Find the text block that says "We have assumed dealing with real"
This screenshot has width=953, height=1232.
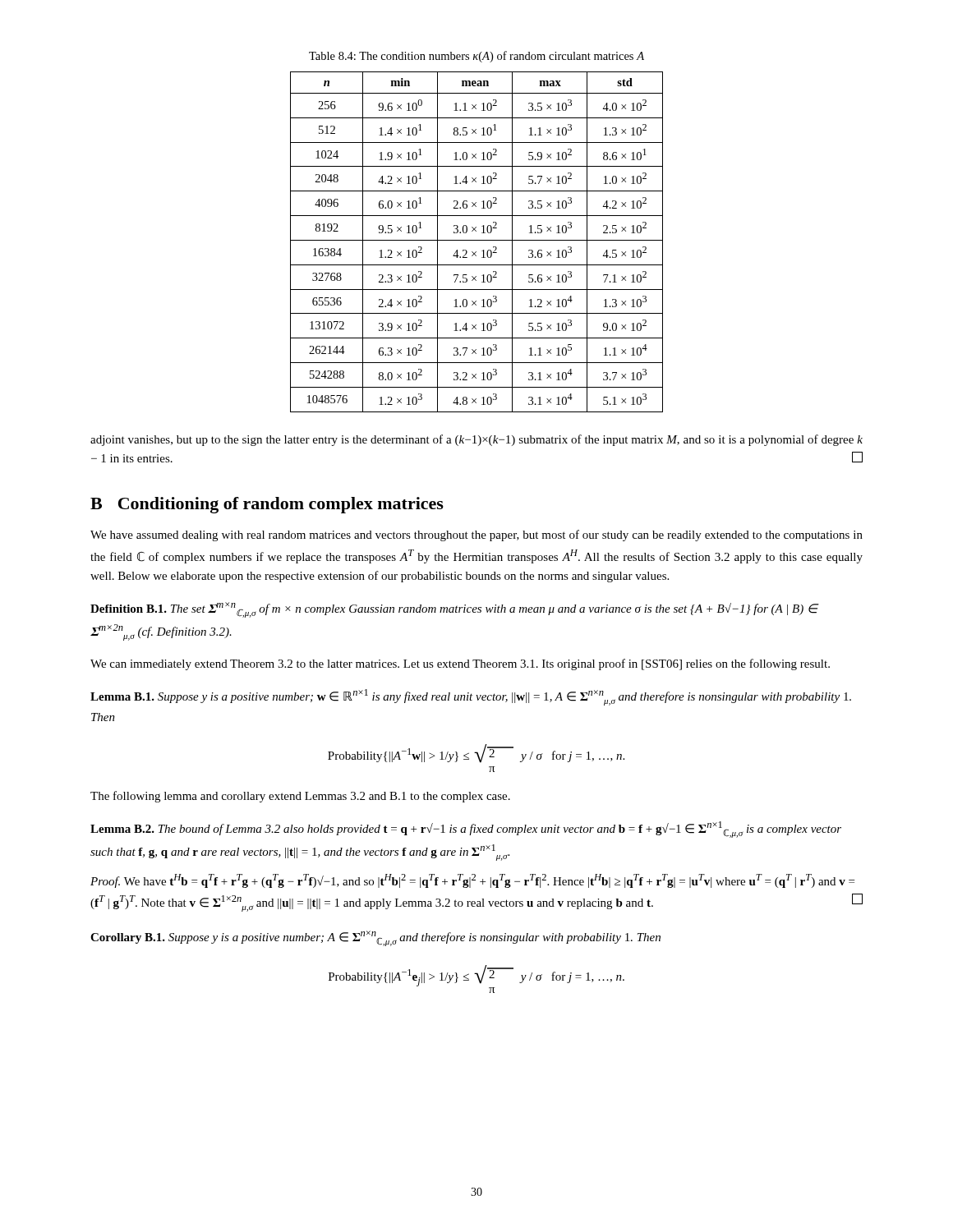pyautogui.click(x=476, y=555)
